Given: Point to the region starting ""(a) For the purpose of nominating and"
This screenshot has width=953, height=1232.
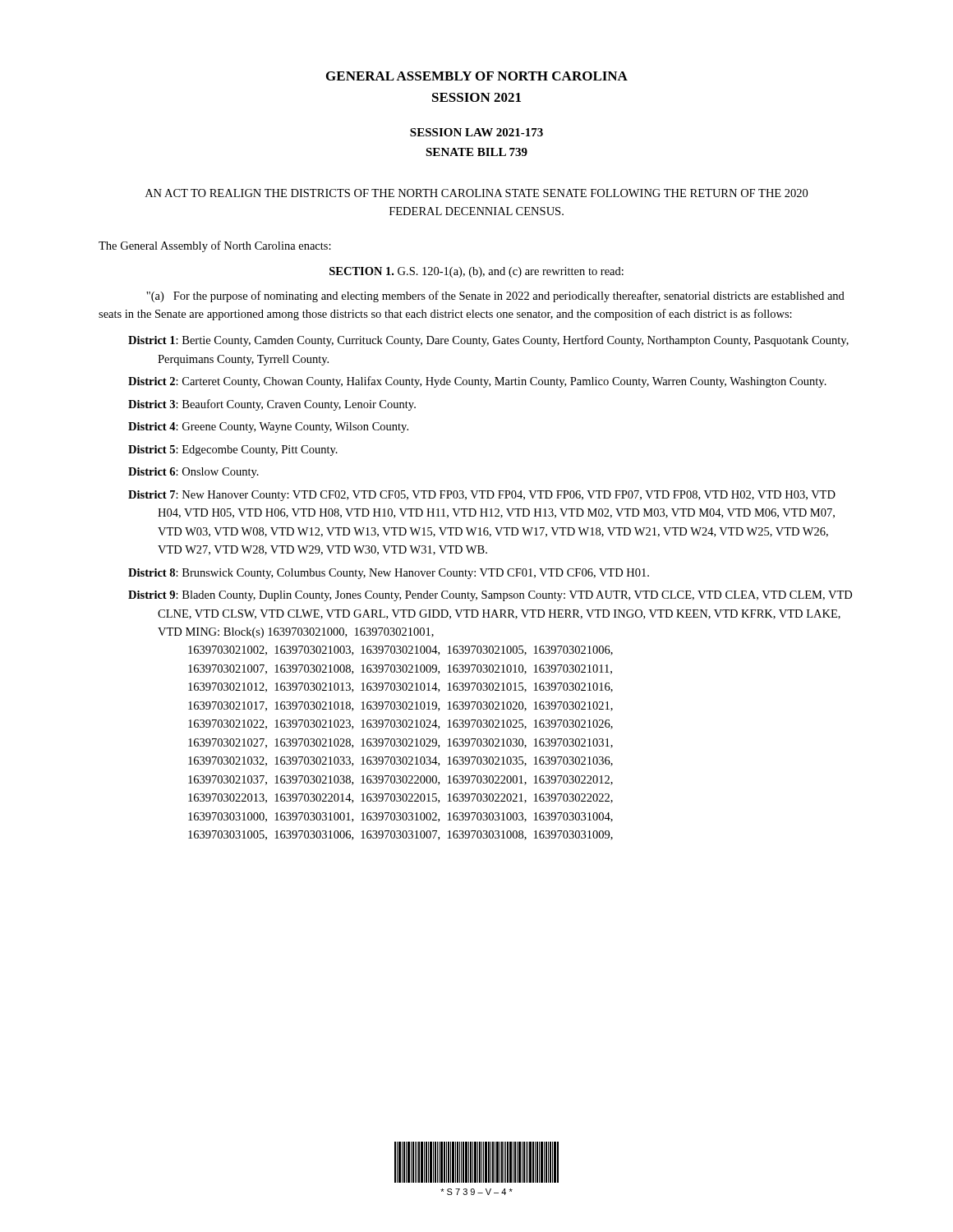Looking at the screenshot, I should click(471, 304).
